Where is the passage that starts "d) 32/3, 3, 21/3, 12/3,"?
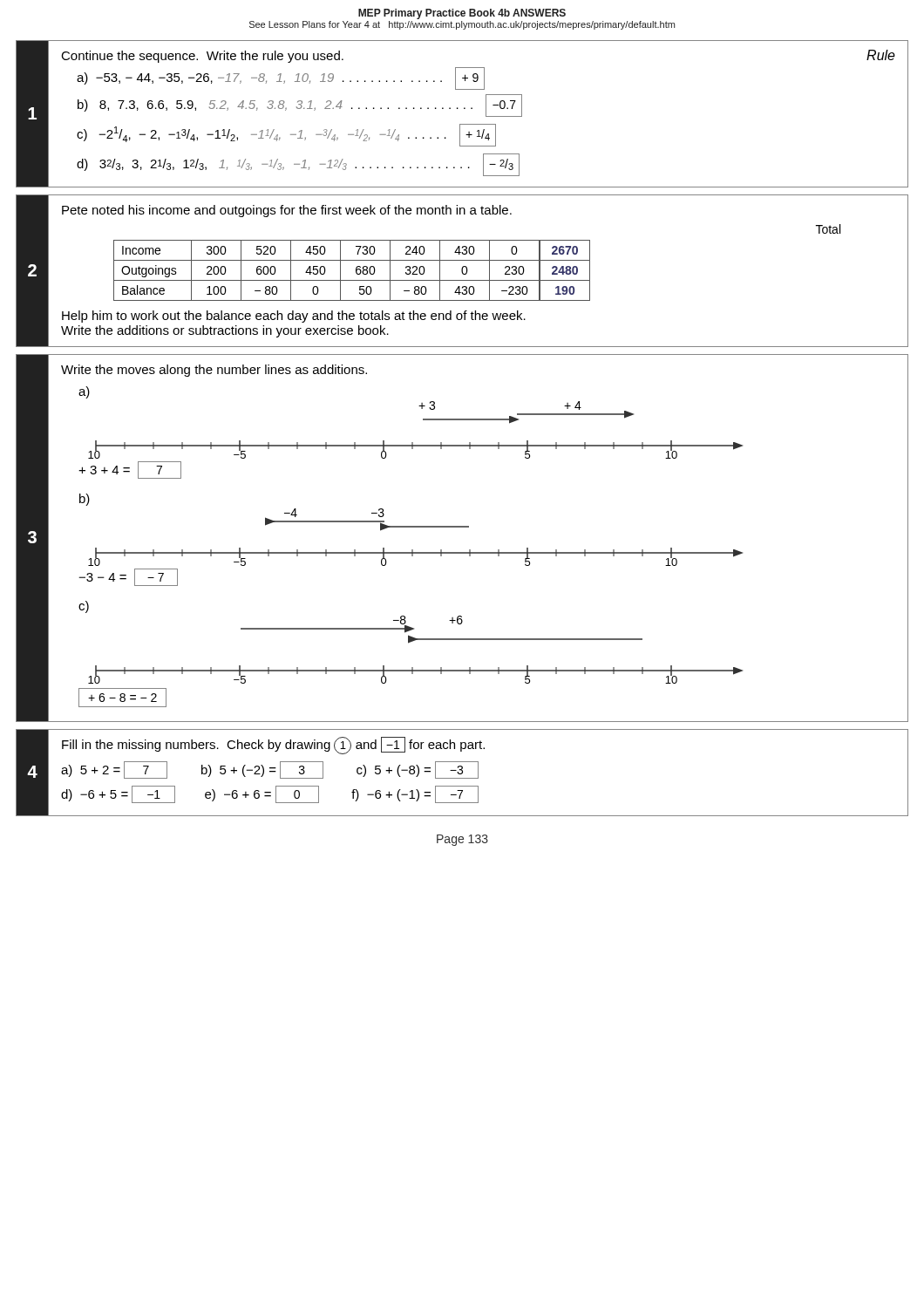The height and width of the screenshot is (1308, 924). [298, 164]
